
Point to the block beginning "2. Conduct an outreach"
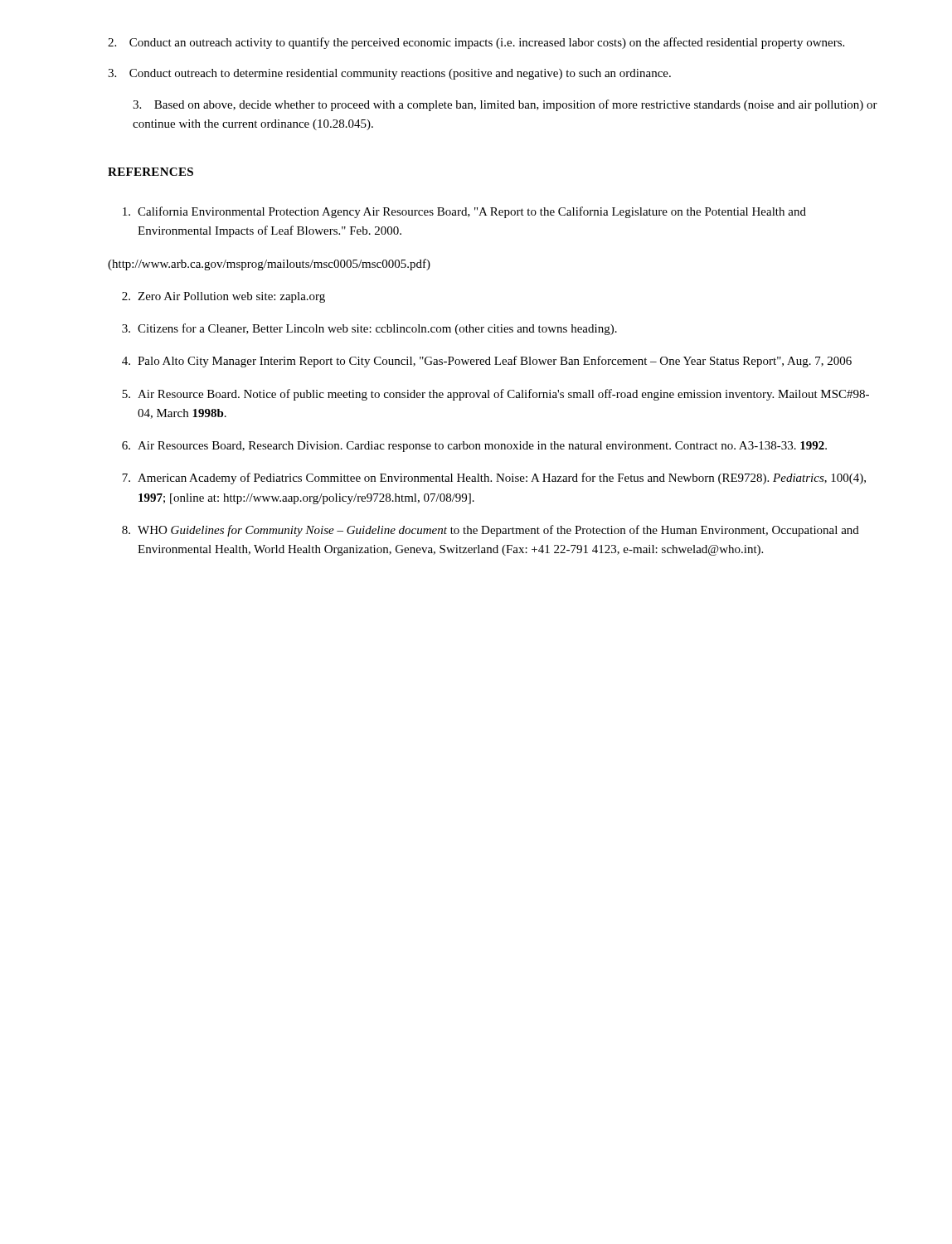(493, 58)
